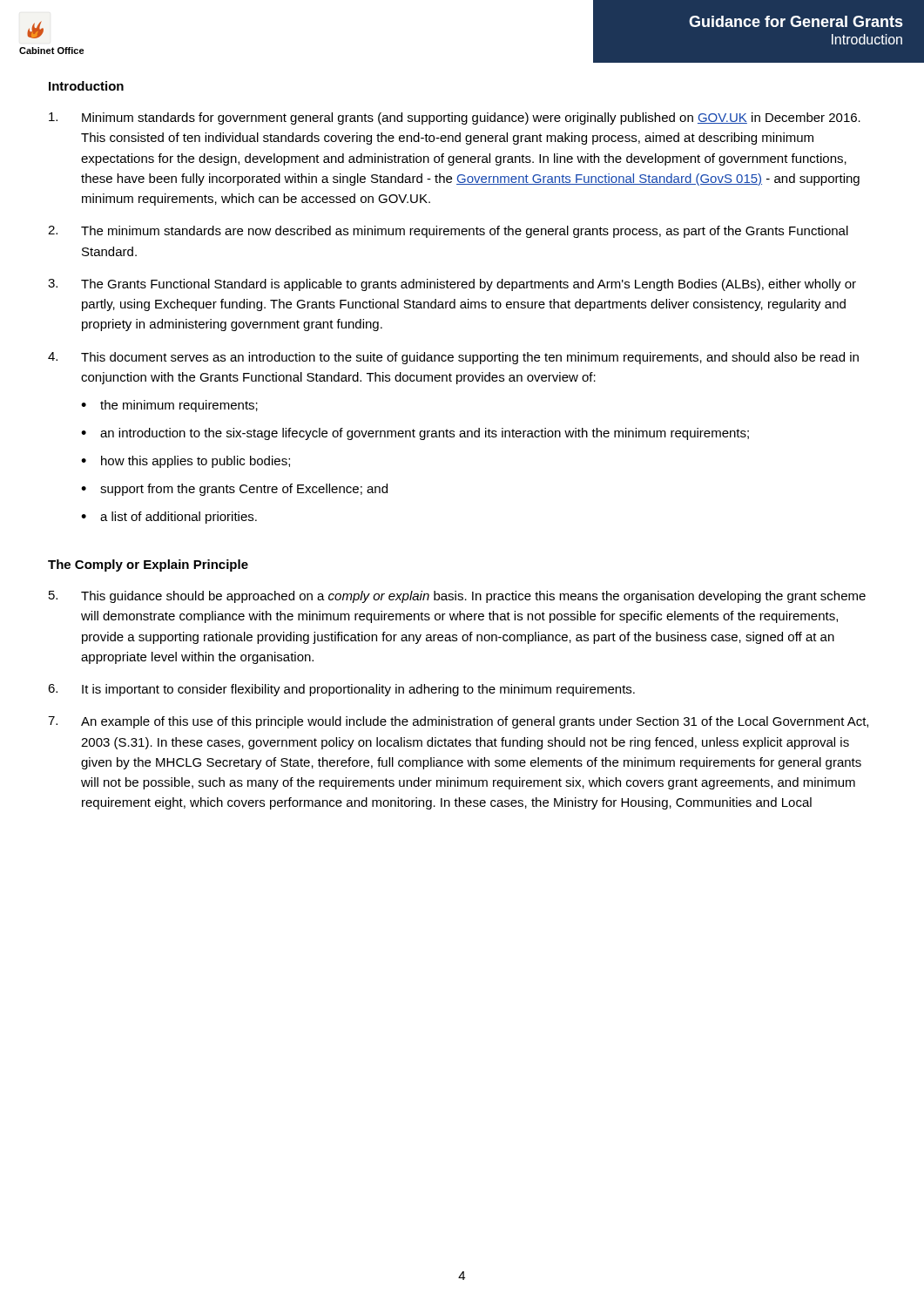This screenshot has height=1307, width=924.
Task: Locate the list item with the text "•how this applies to public"
Action: pos(186,462)
